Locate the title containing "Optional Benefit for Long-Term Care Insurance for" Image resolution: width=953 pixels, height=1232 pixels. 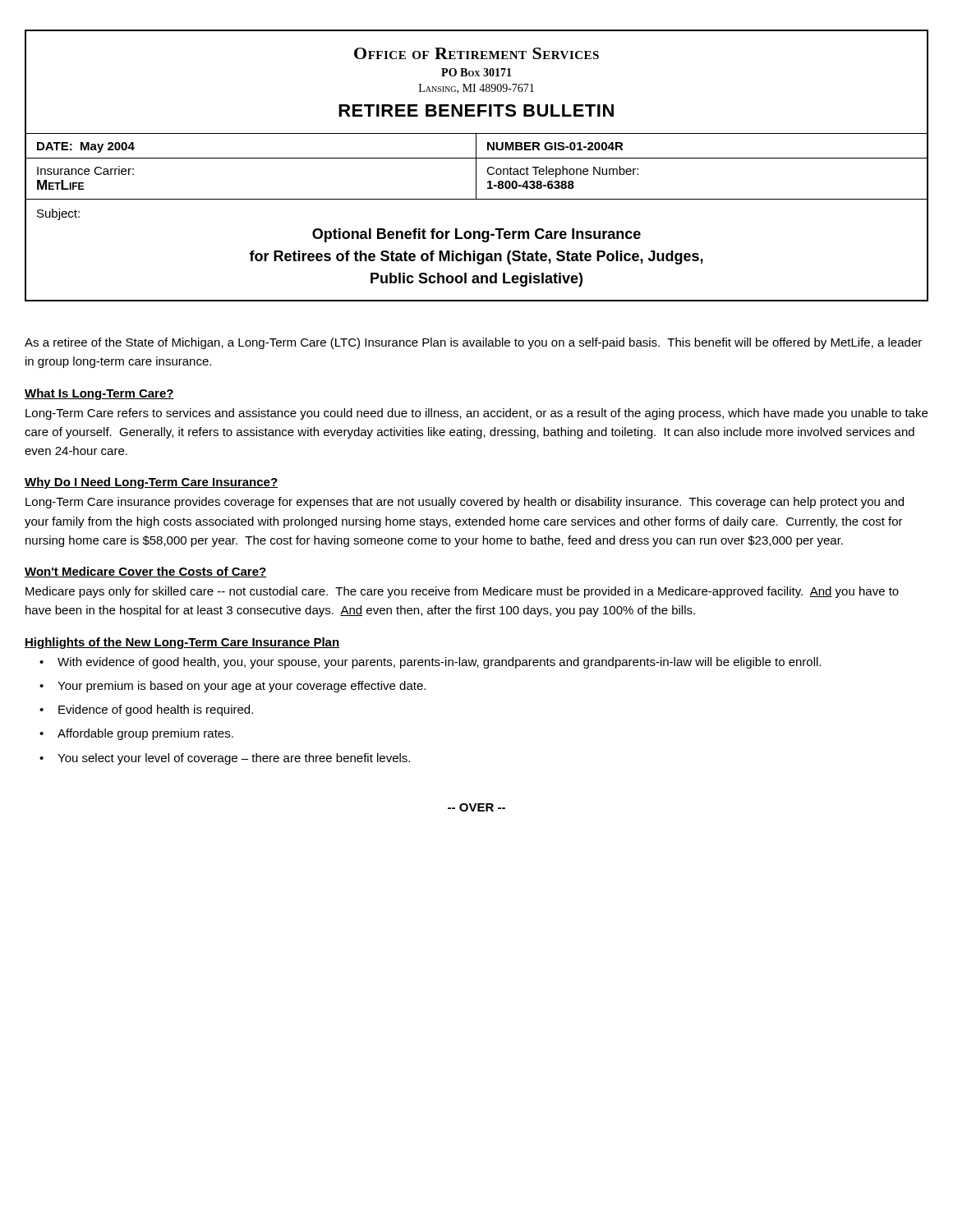(476, 256)
